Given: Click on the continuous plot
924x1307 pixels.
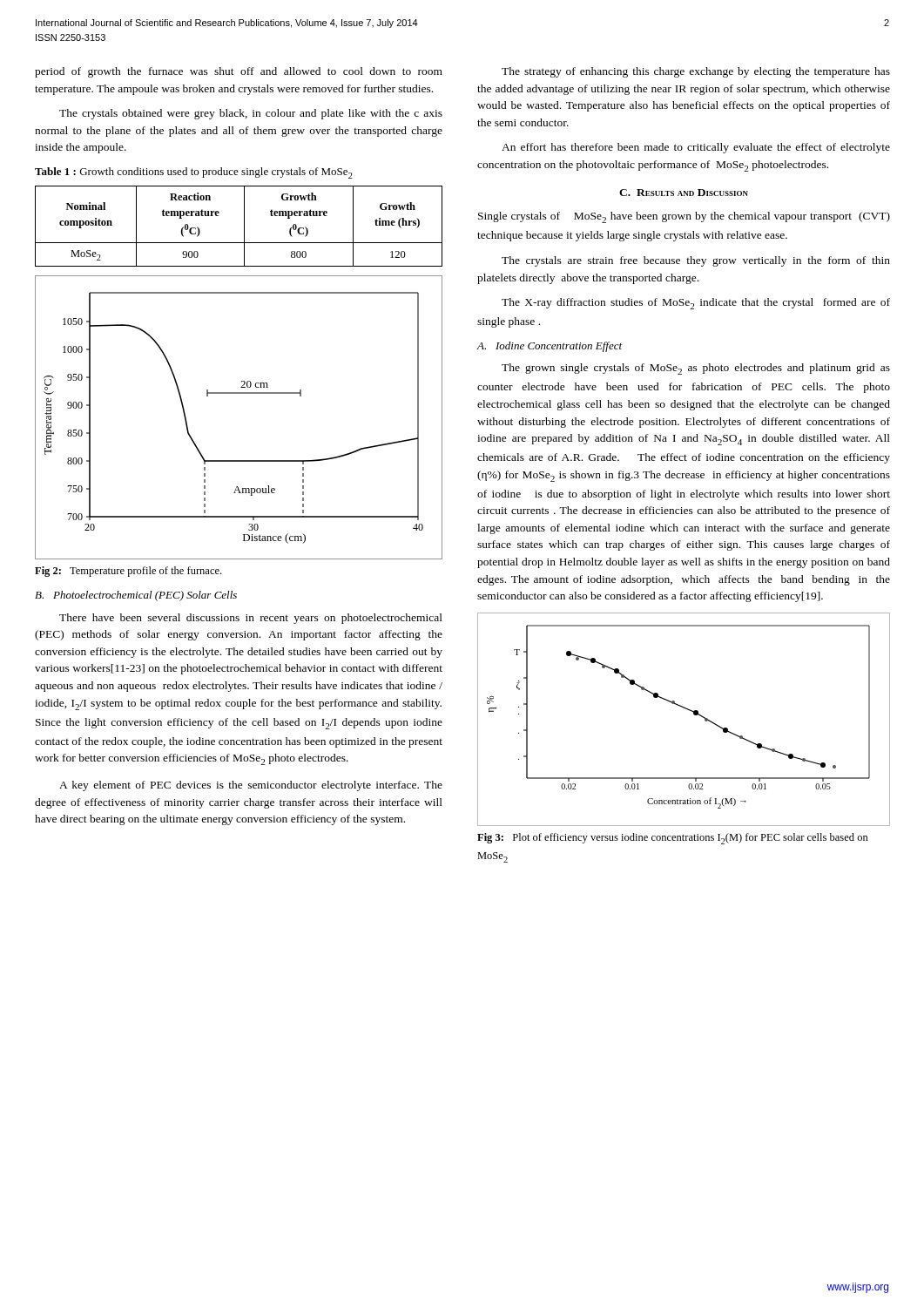Looking at the screenshot, I should point(684,719).
